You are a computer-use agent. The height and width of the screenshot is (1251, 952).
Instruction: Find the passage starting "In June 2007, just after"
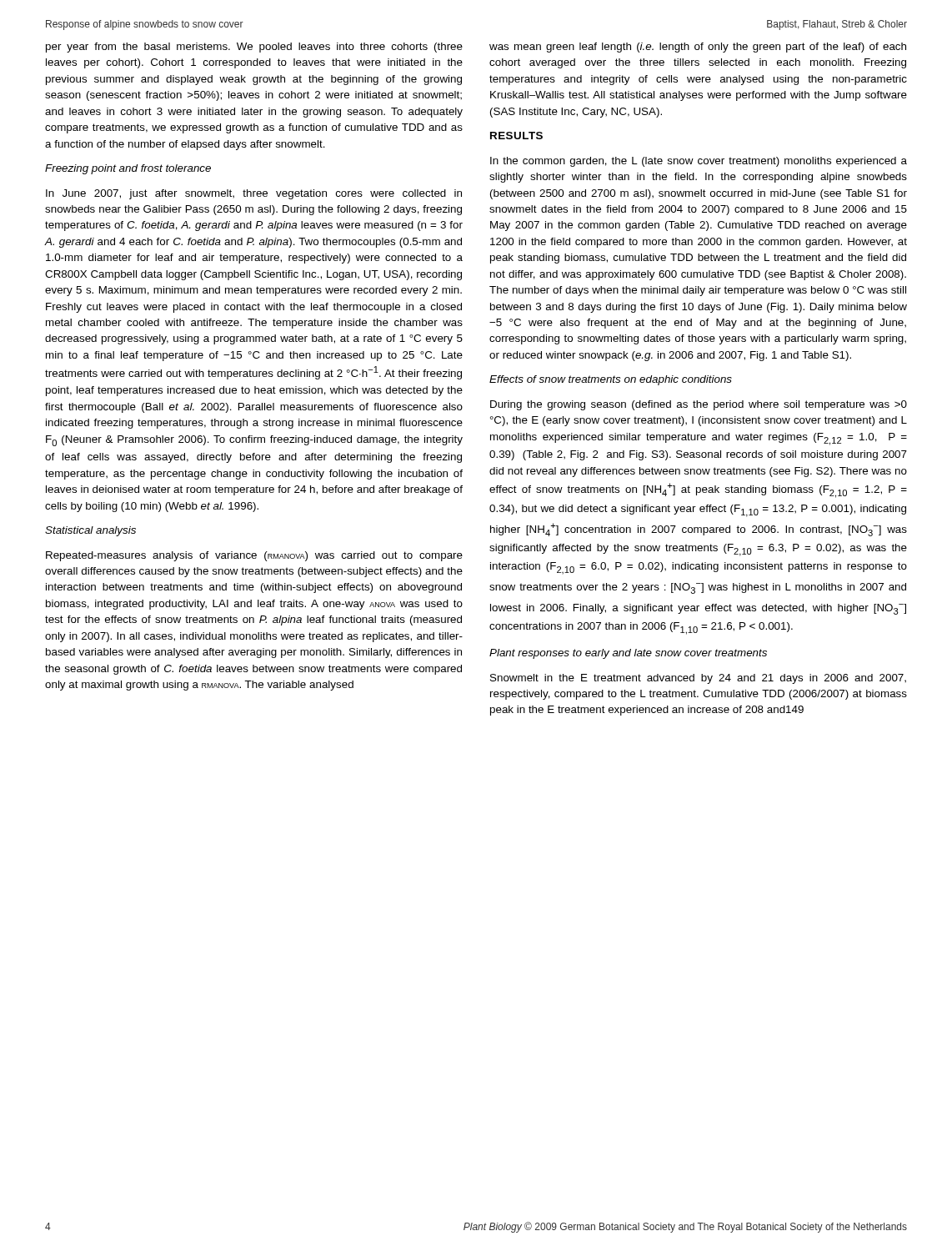click(x=254, y=349)
